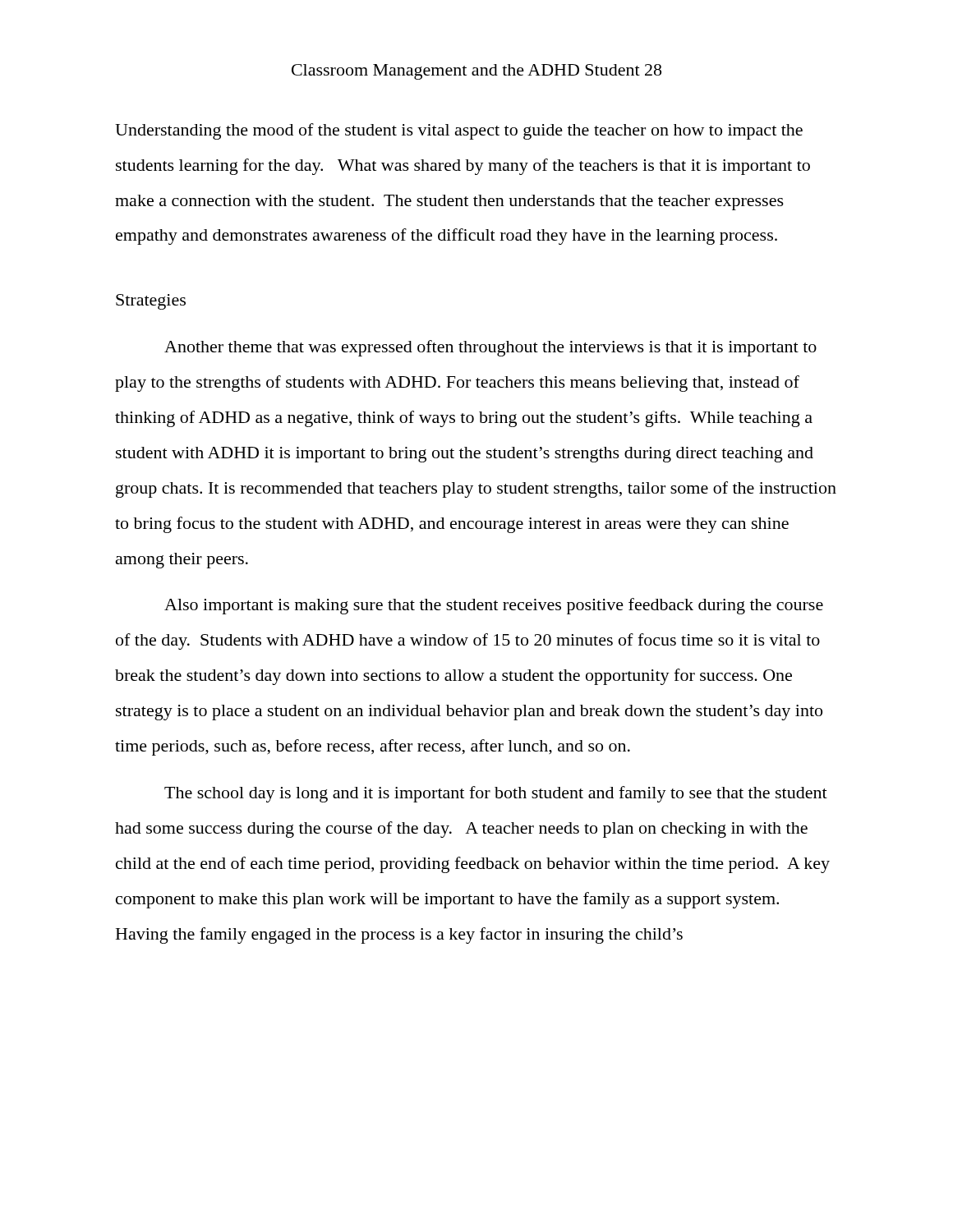Image resolution: width=953 pixels, height=1232 pixels.
Task: Find the text block with the text "Another theme that was expressed often"
Action: [476, 452]
